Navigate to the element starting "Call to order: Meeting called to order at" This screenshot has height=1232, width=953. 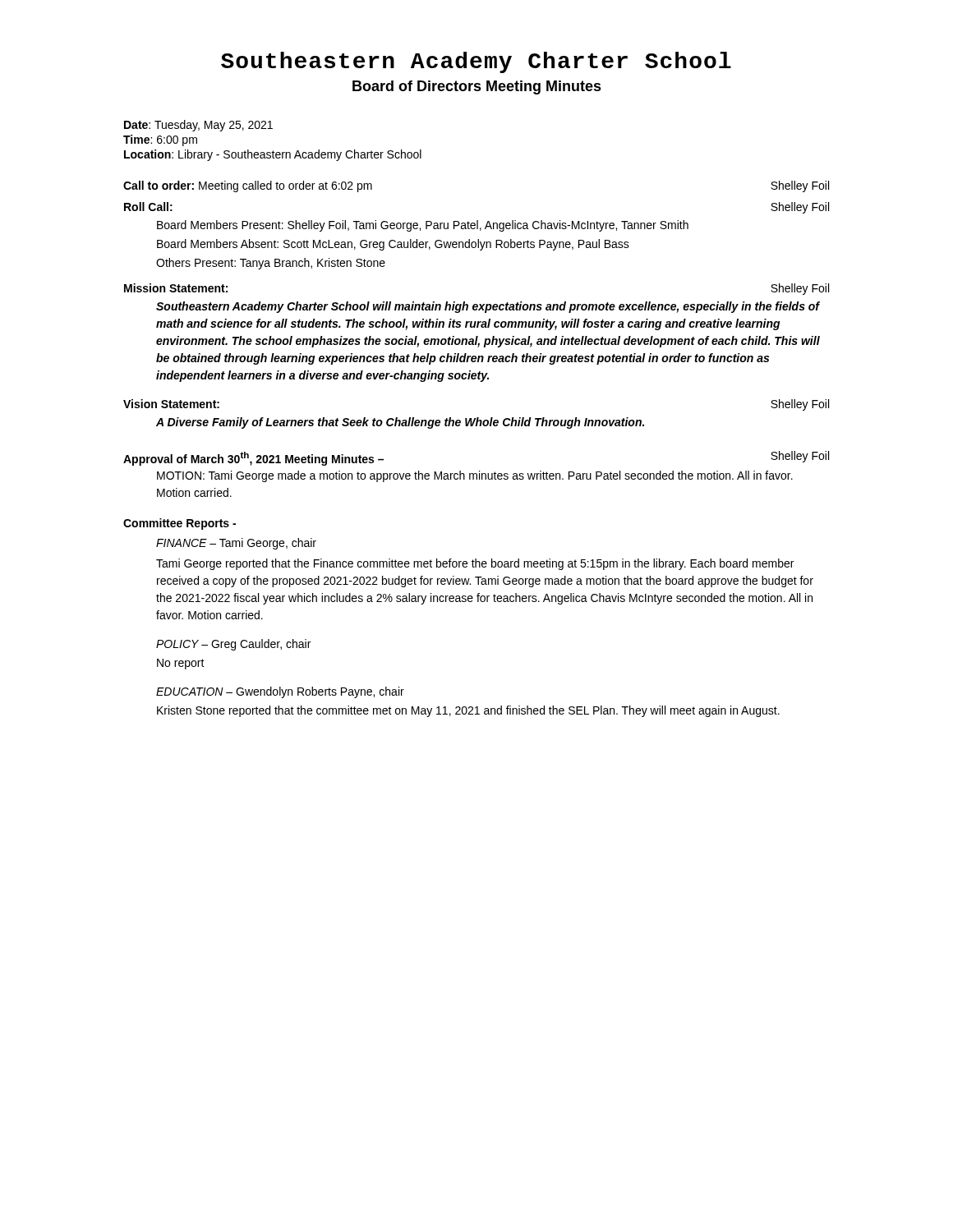pos(244,186)
